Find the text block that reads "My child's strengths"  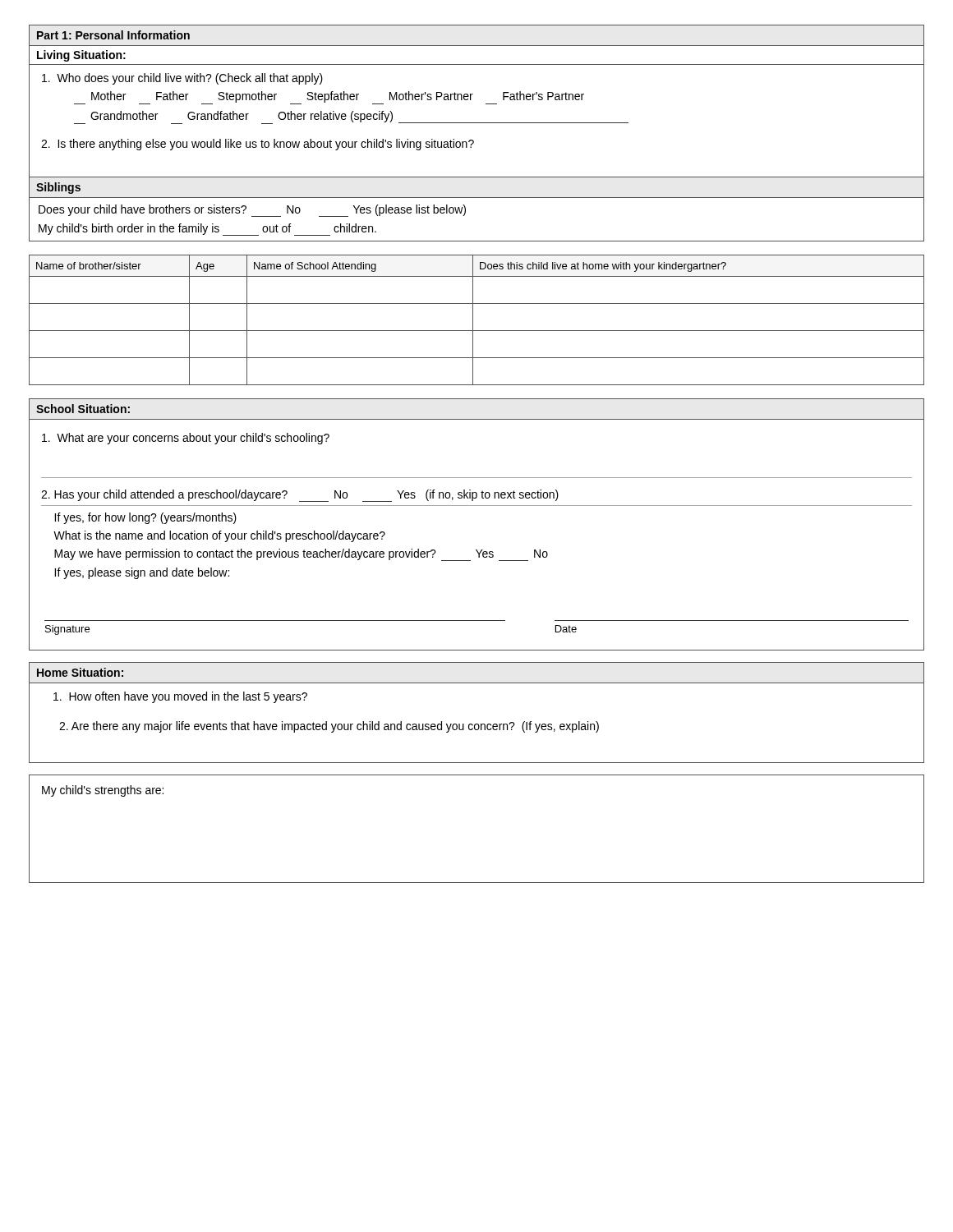(x=103, y=791)
